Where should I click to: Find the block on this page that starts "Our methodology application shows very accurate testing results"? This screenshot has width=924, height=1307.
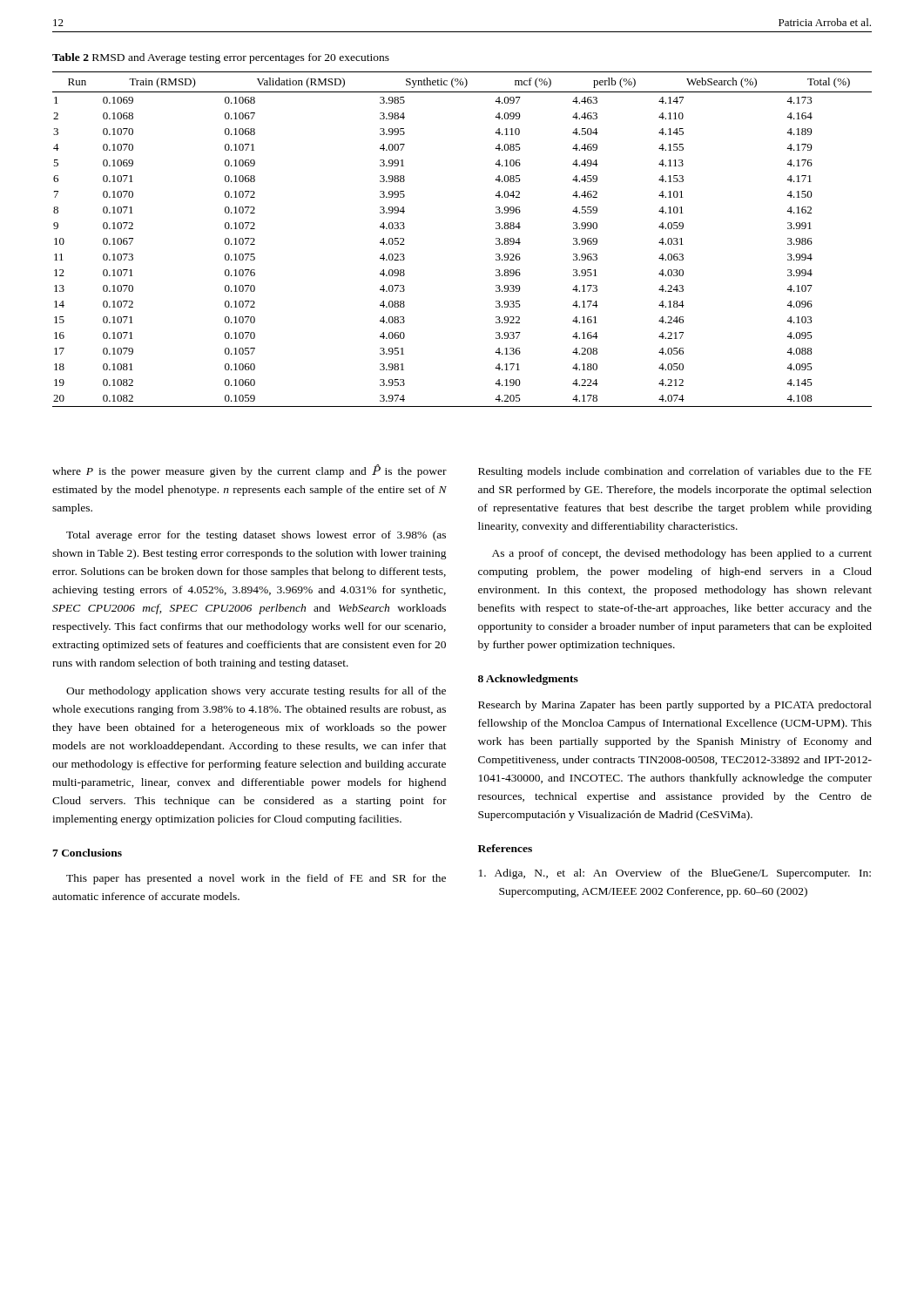pyautogui.click(x=249, y=754)
